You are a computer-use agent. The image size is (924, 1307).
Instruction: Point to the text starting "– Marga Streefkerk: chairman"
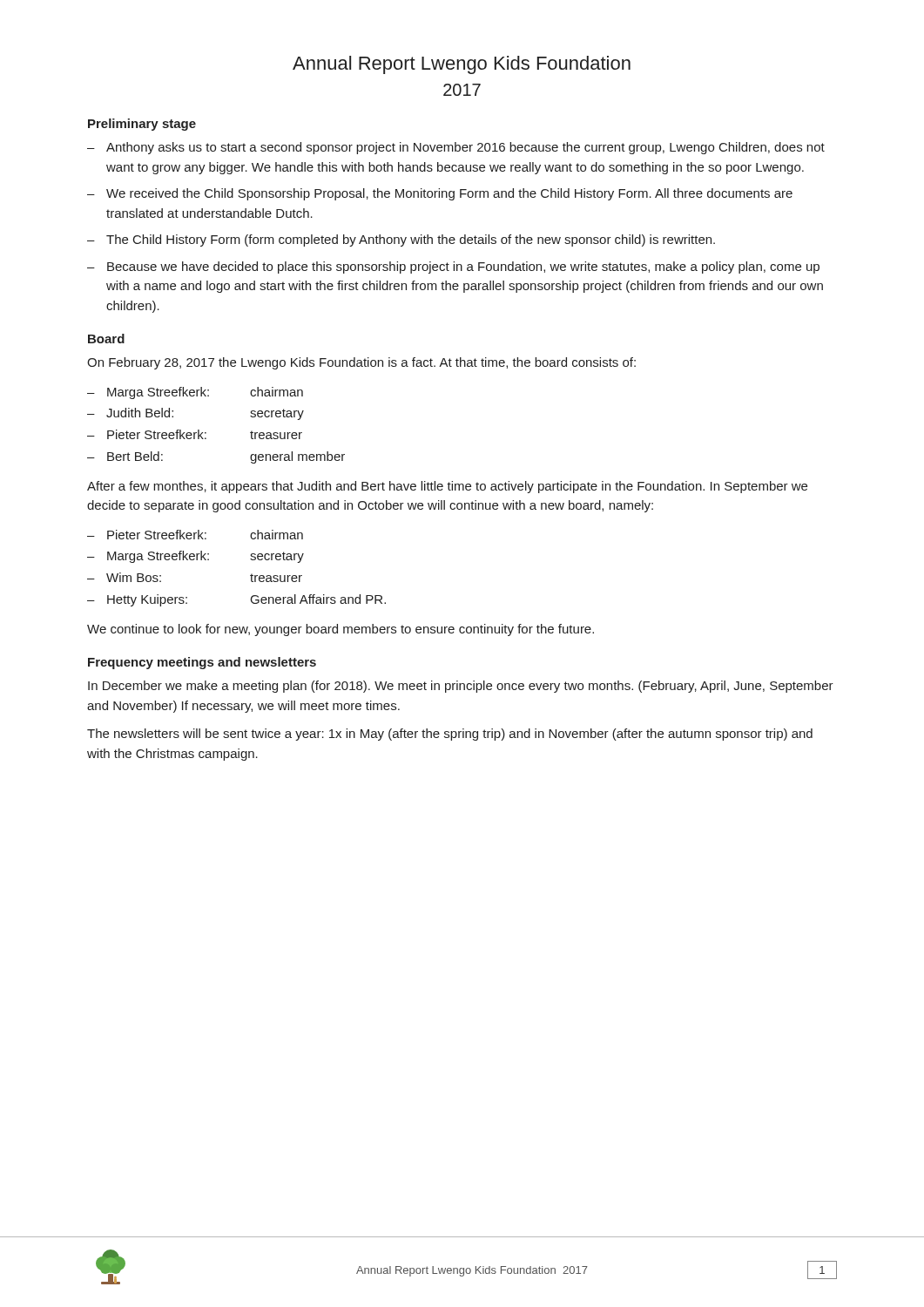coord(195,392)
